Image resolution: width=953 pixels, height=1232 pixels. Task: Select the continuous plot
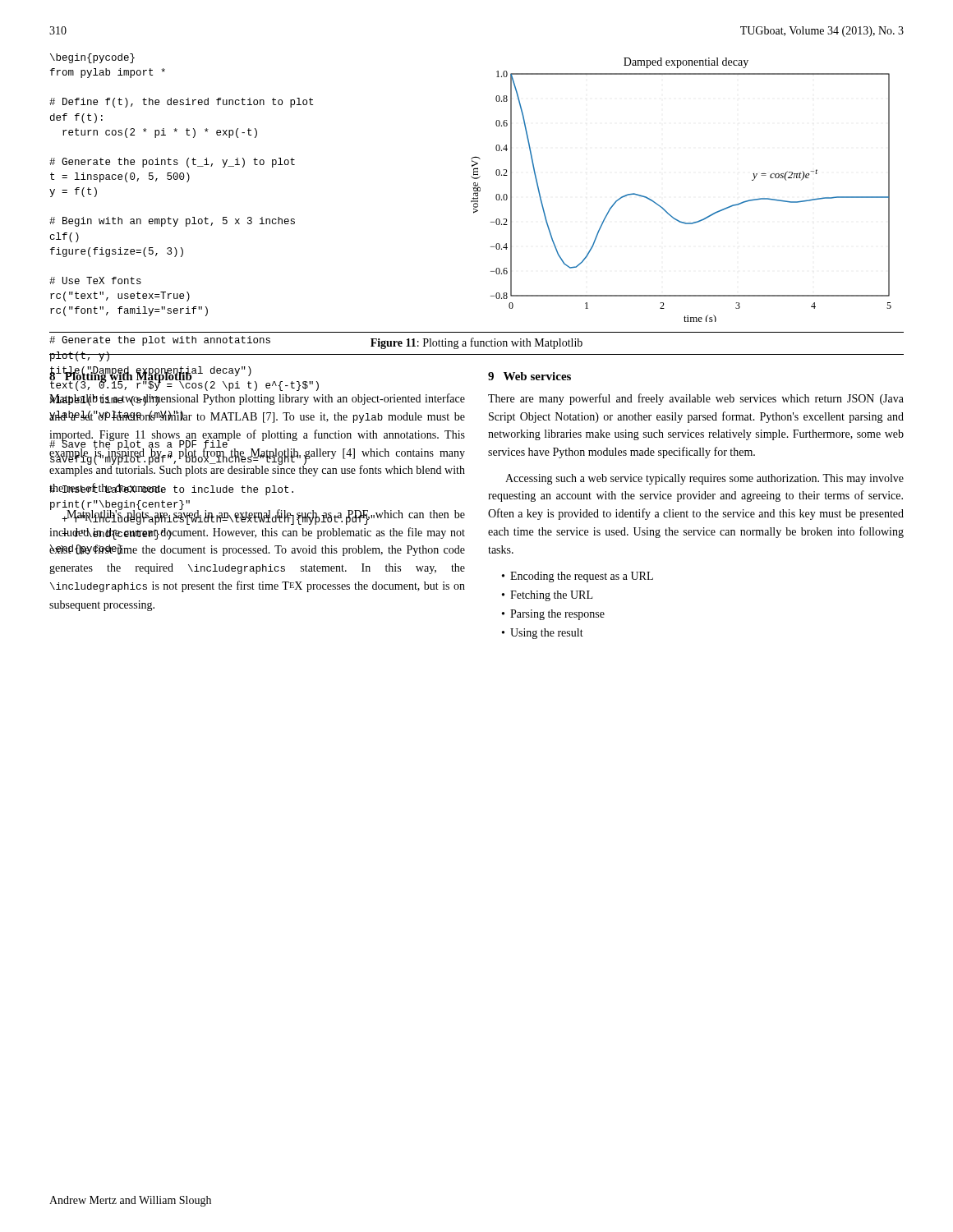[686, 188]
